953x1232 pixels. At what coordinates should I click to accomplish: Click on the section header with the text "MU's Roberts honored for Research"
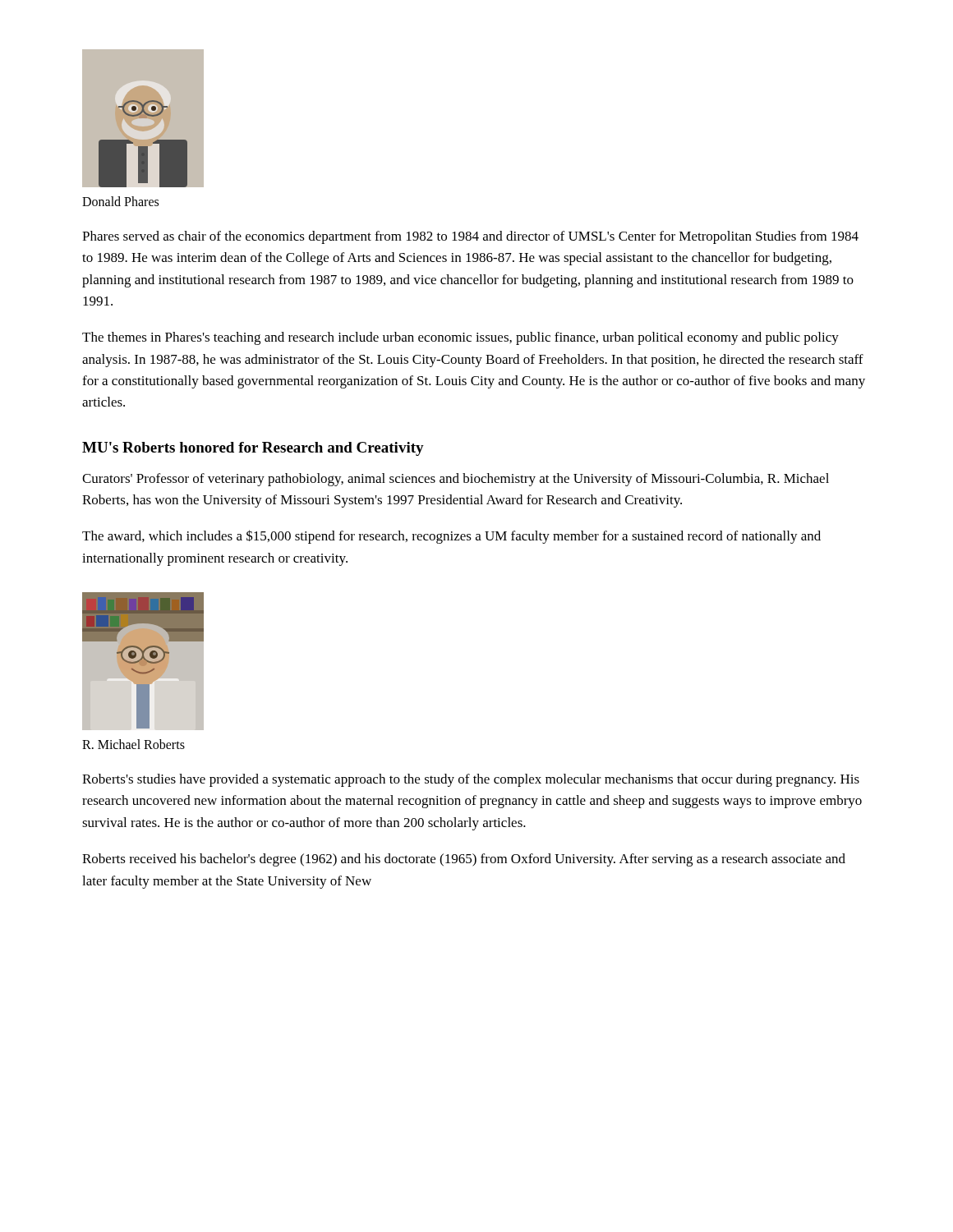click(x=253, y=447)
